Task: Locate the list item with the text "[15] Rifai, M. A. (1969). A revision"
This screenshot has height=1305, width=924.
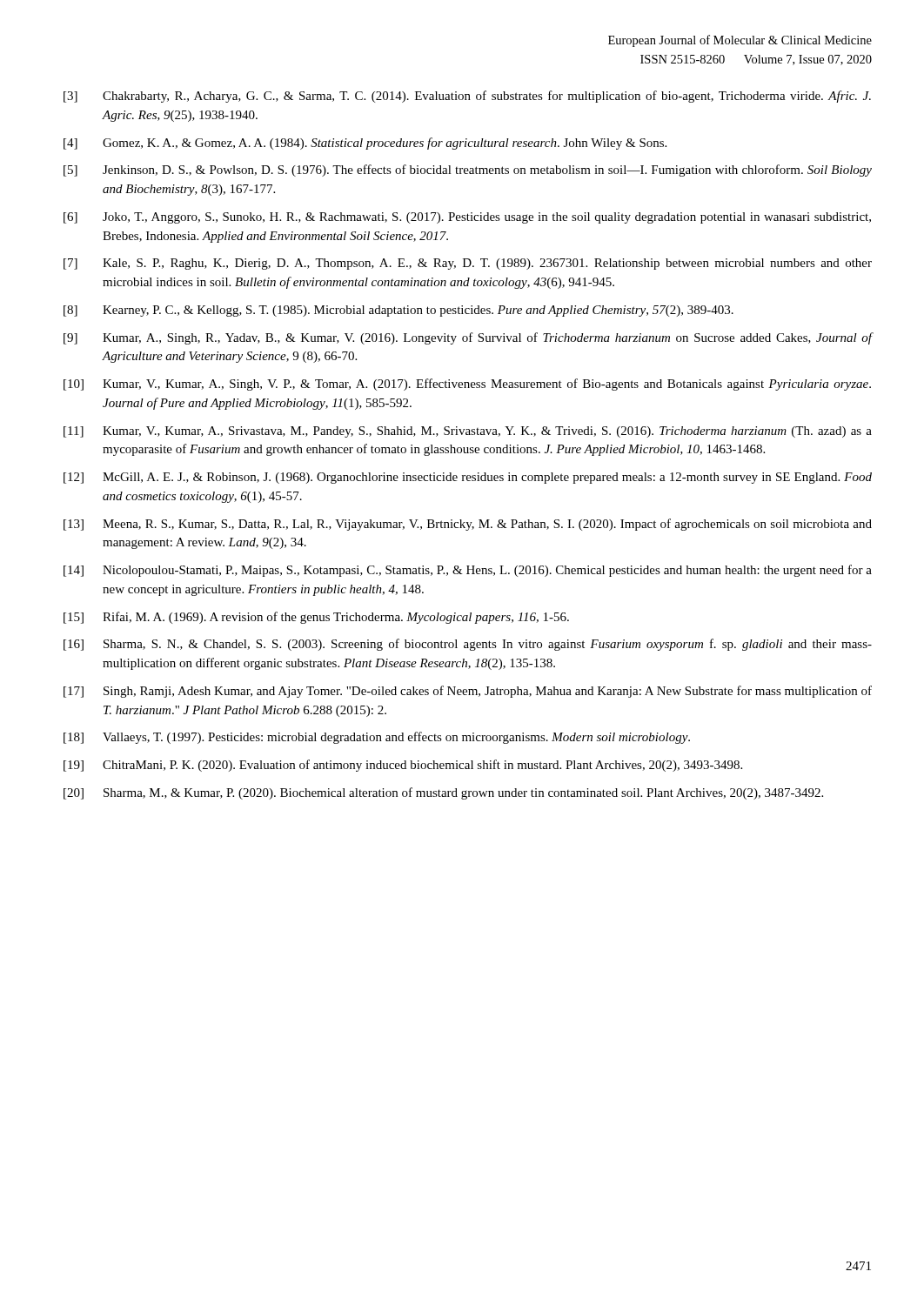Action: click(467, 617)
